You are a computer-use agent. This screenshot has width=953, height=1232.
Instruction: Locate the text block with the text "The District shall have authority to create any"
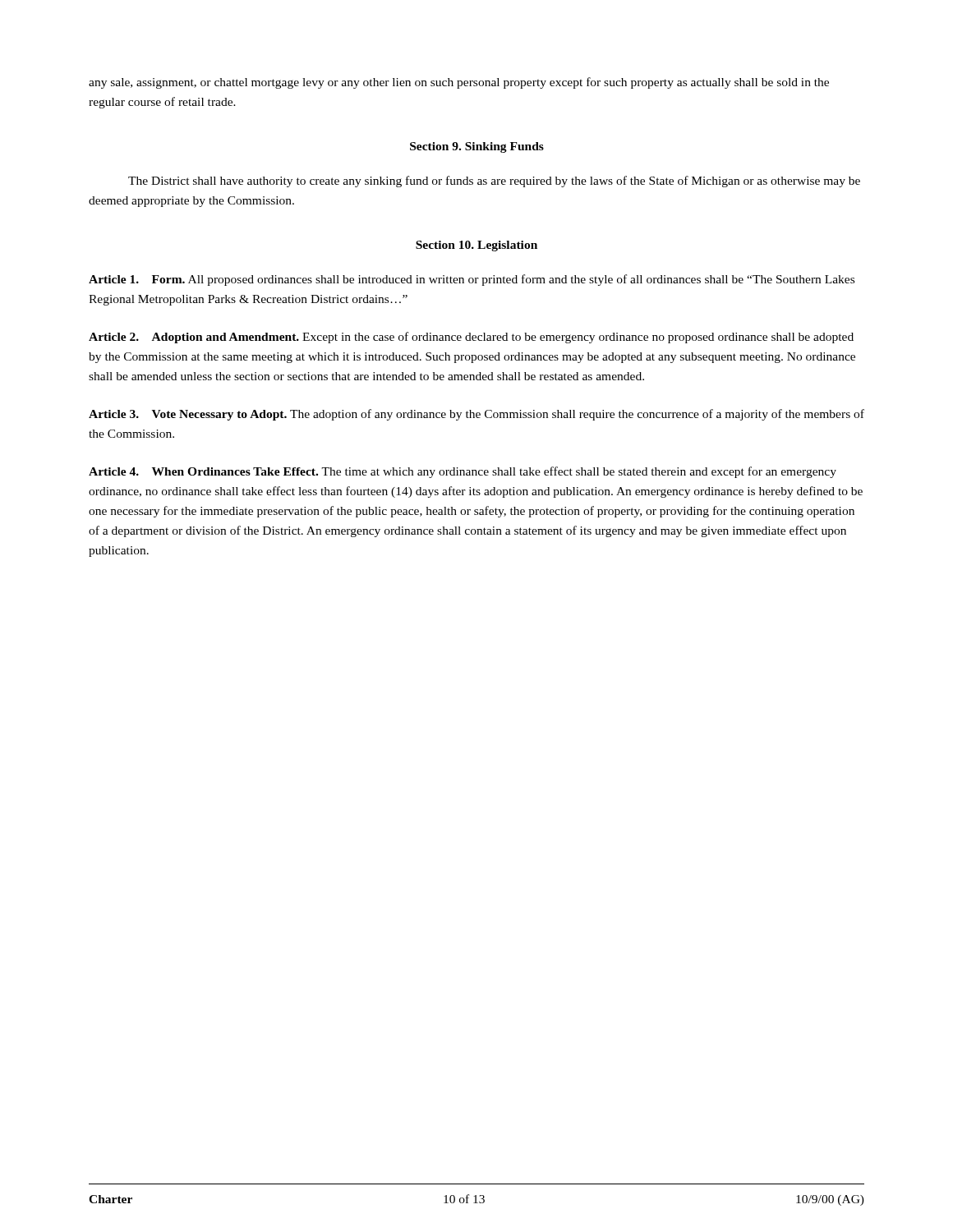pyautogui.click(x=476, y=190)
